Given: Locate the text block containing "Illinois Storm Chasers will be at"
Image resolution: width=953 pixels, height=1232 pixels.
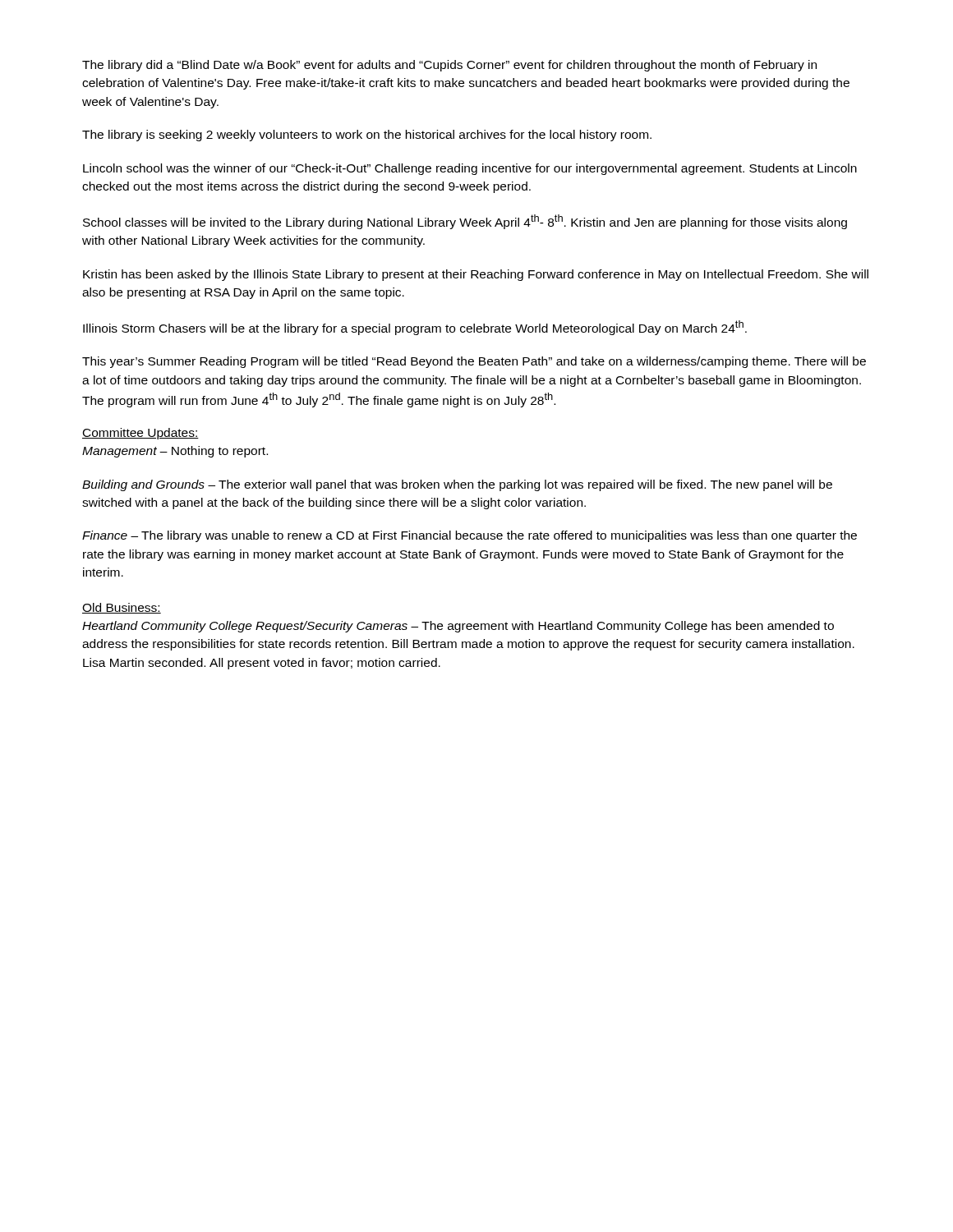Looking at the screenshot, I should [x=415, y=326].
